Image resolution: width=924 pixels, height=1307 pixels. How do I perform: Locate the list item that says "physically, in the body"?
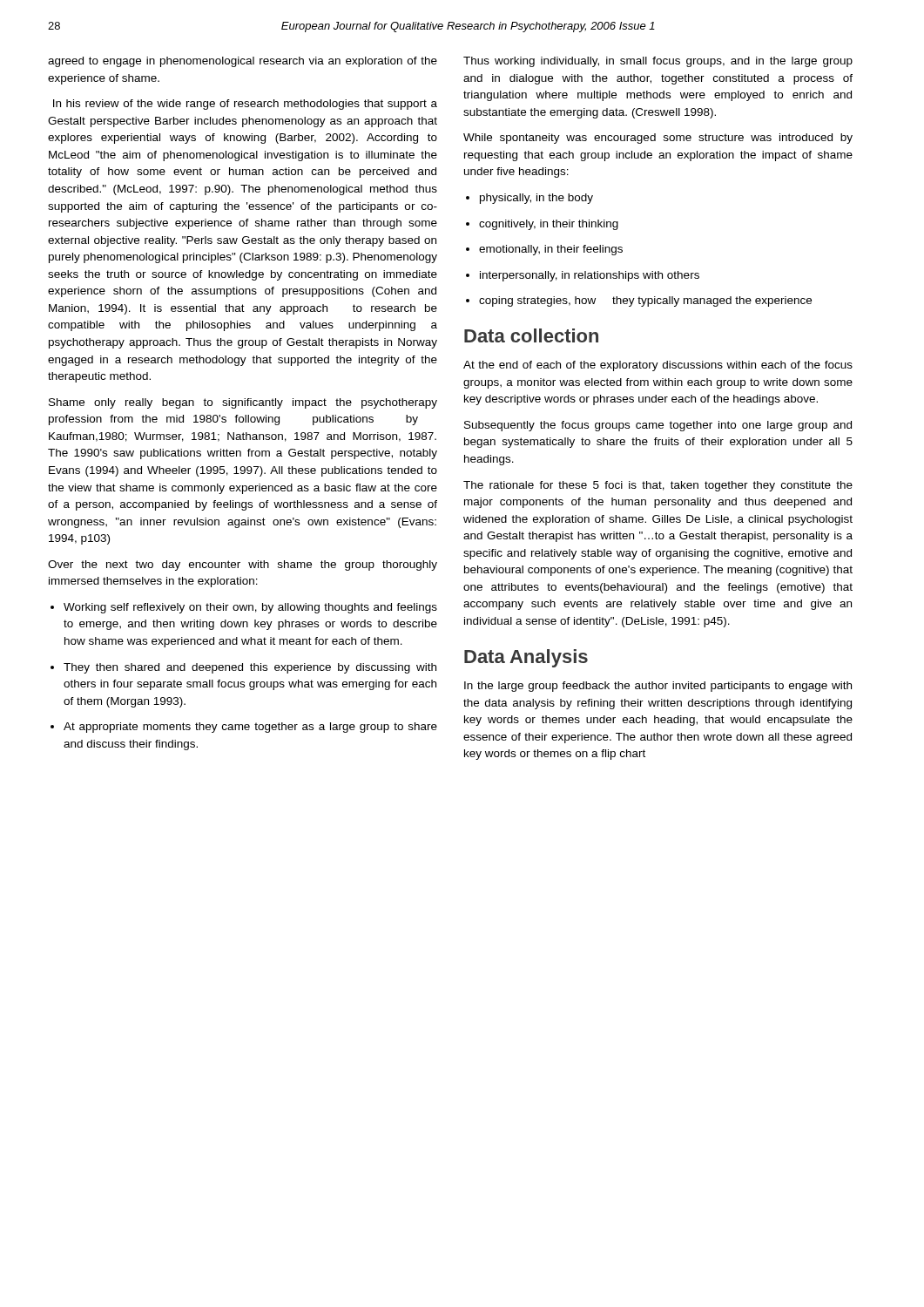click(x=529, y=199)
